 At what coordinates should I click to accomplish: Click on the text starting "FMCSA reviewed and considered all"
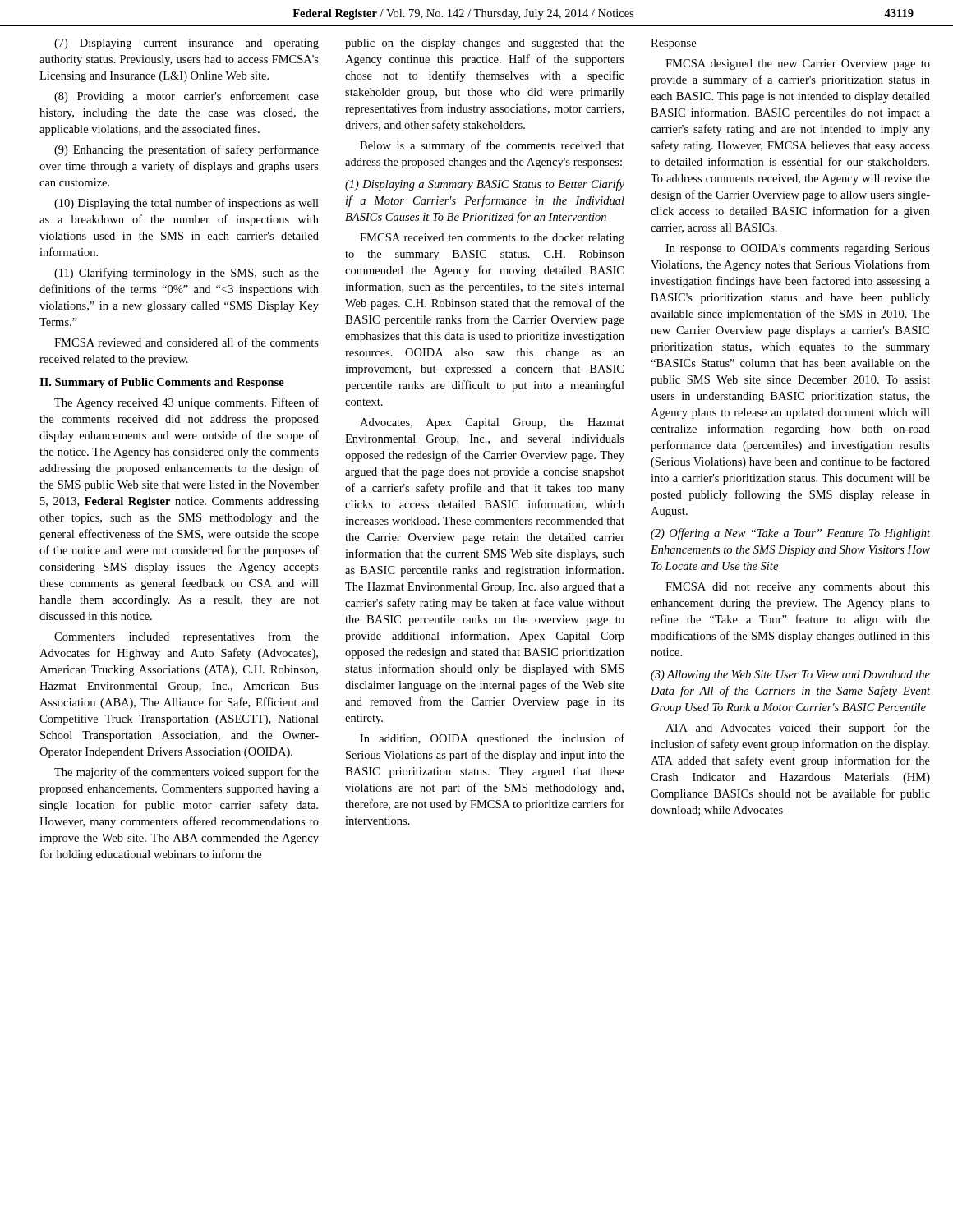click(x=179, y=351)
